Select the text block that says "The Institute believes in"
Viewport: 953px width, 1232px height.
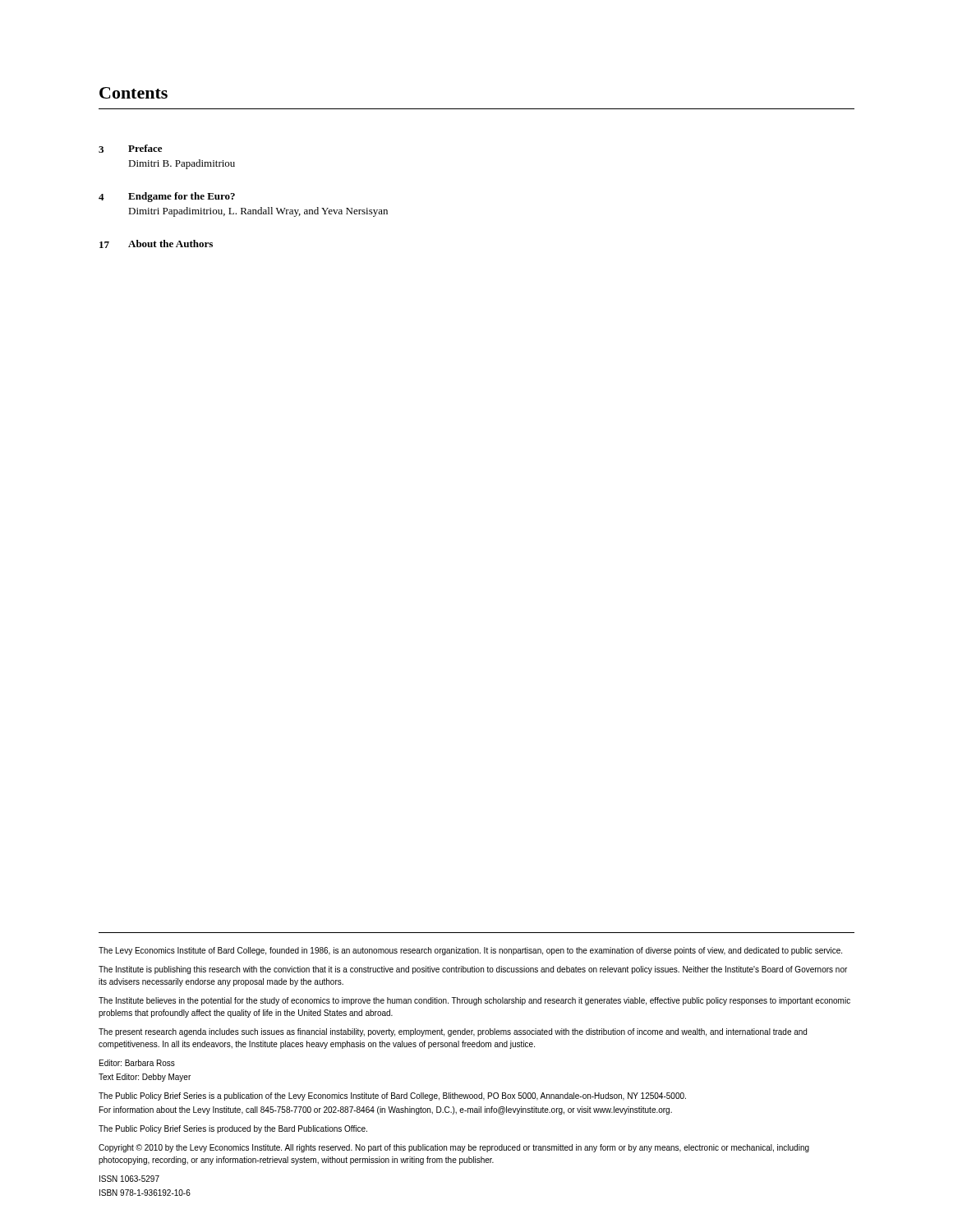(x=476, y=1007)
